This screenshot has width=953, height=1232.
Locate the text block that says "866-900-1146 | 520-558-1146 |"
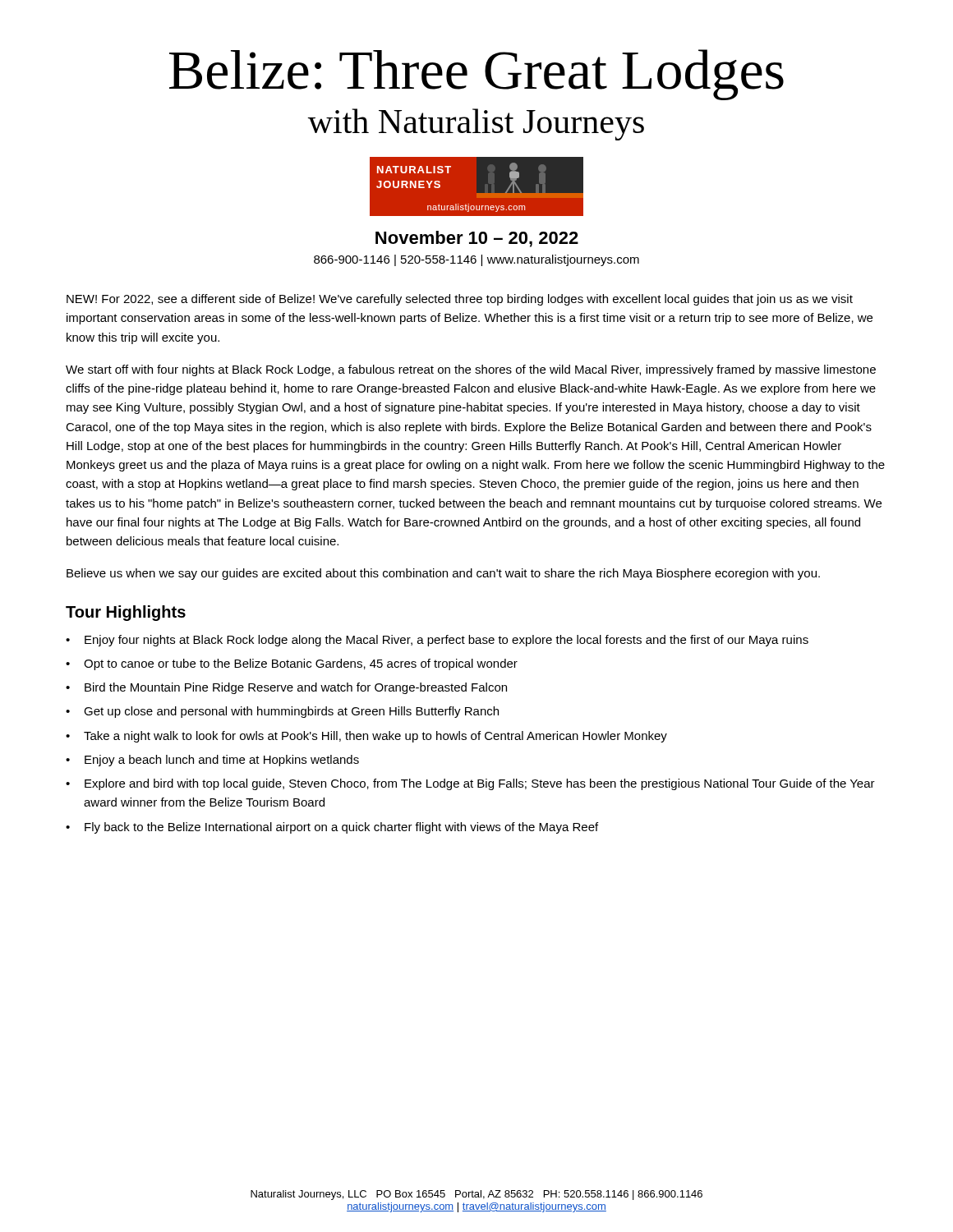point(476,259)
